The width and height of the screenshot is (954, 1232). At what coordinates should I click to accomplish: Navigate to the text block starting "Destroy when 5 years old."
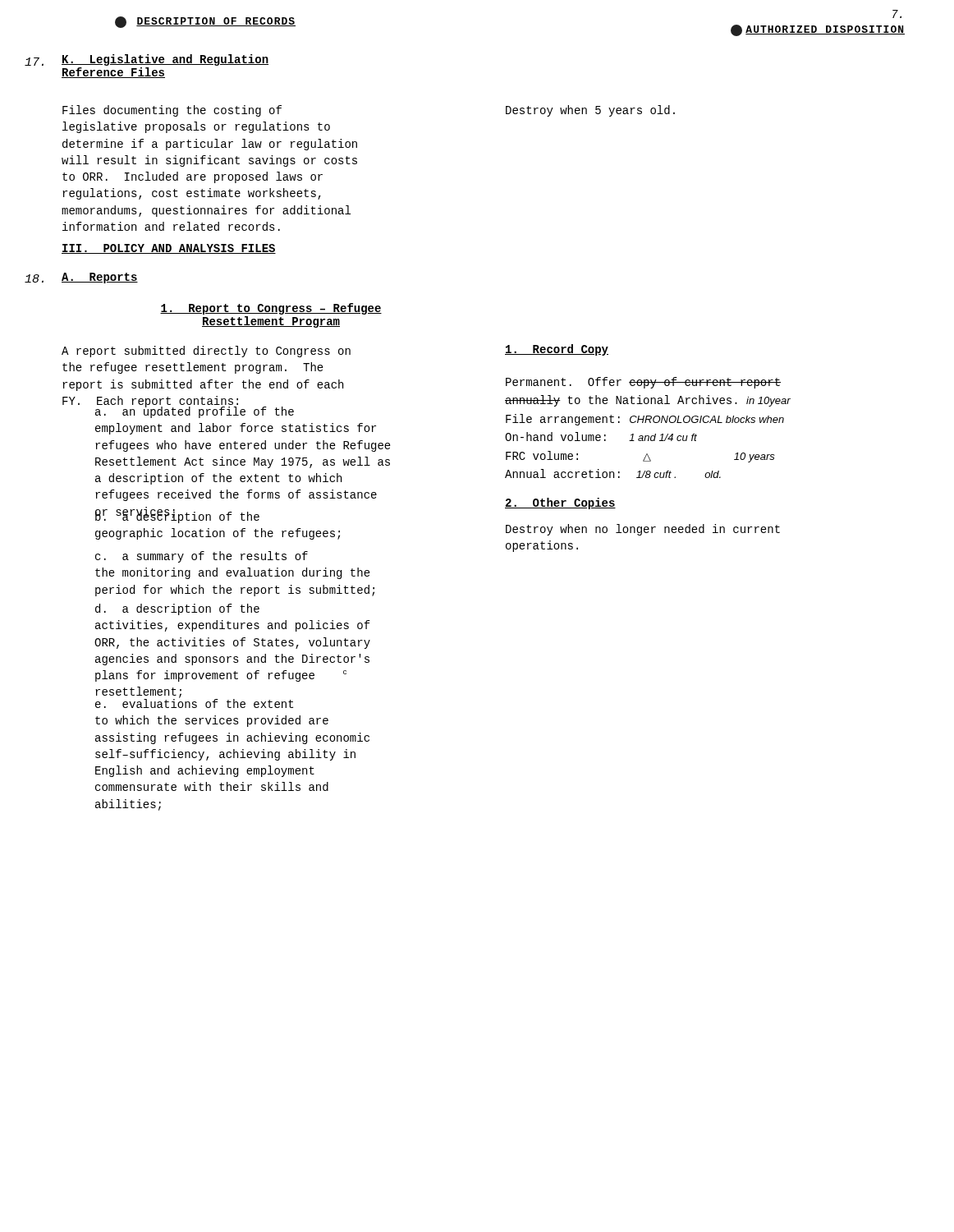click(591, 111)
